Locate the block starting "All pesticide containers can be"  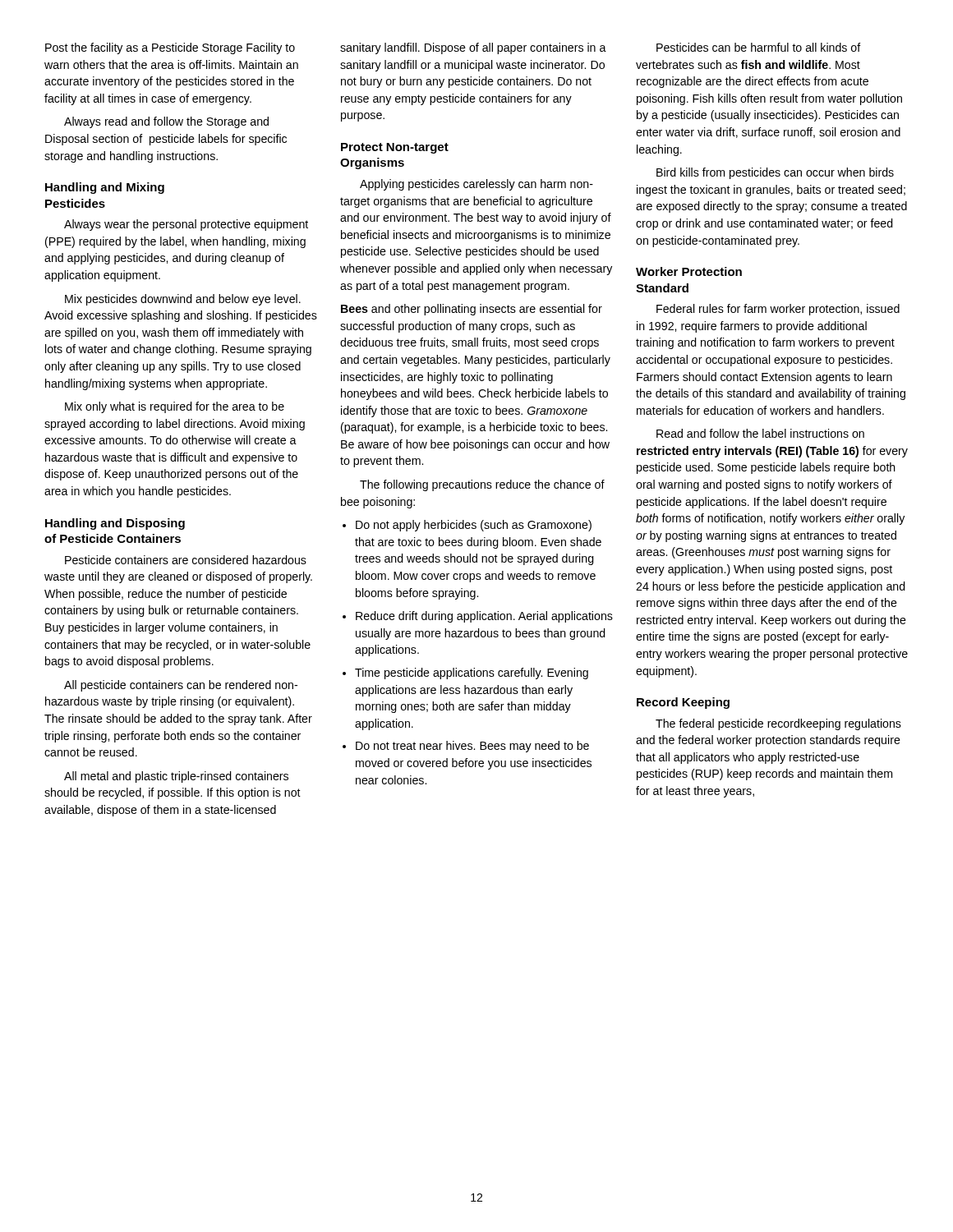(181, 719)
